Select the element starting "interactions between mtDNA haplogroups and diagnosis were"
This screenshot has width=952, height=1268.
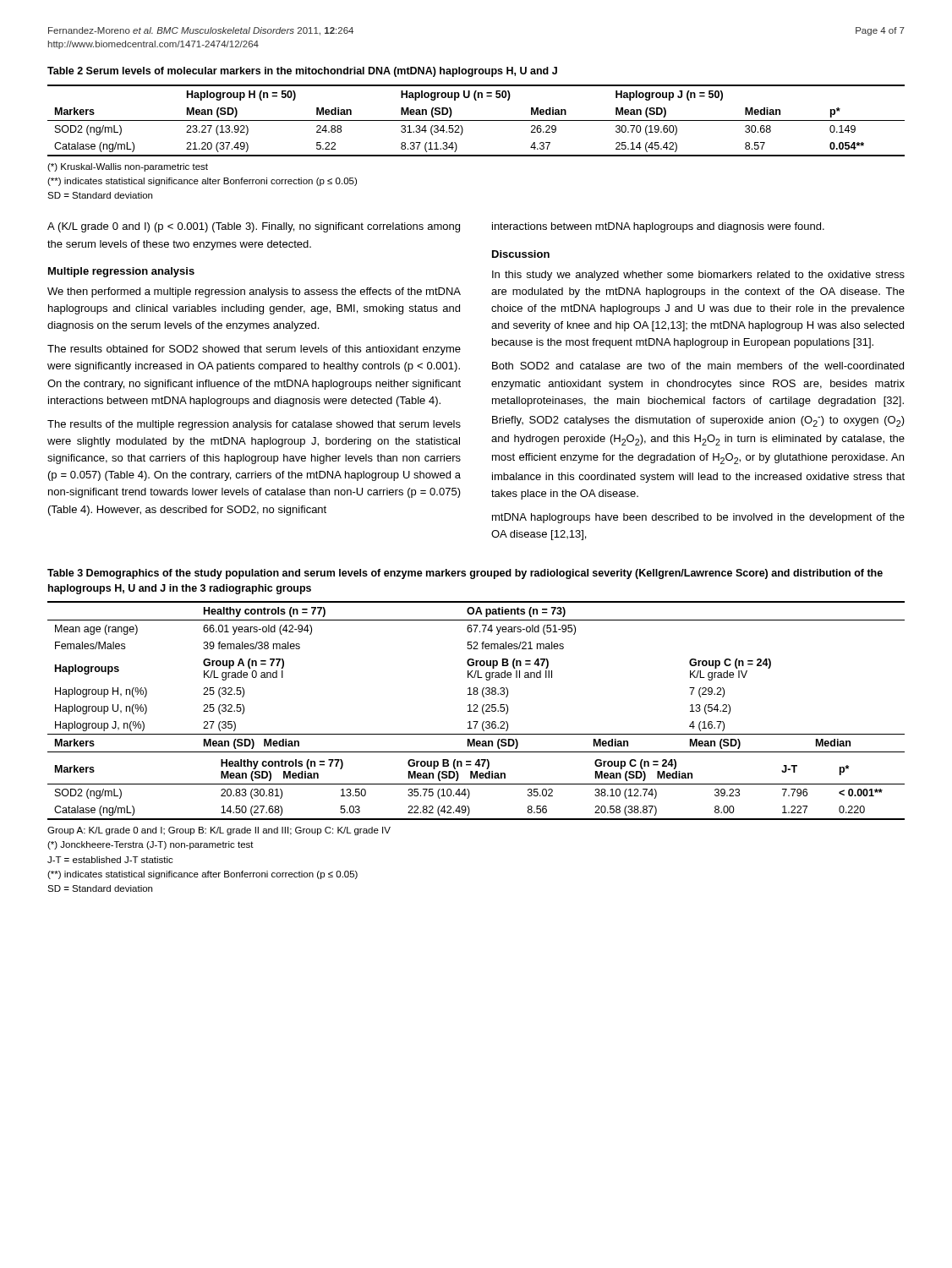(698, 227)
